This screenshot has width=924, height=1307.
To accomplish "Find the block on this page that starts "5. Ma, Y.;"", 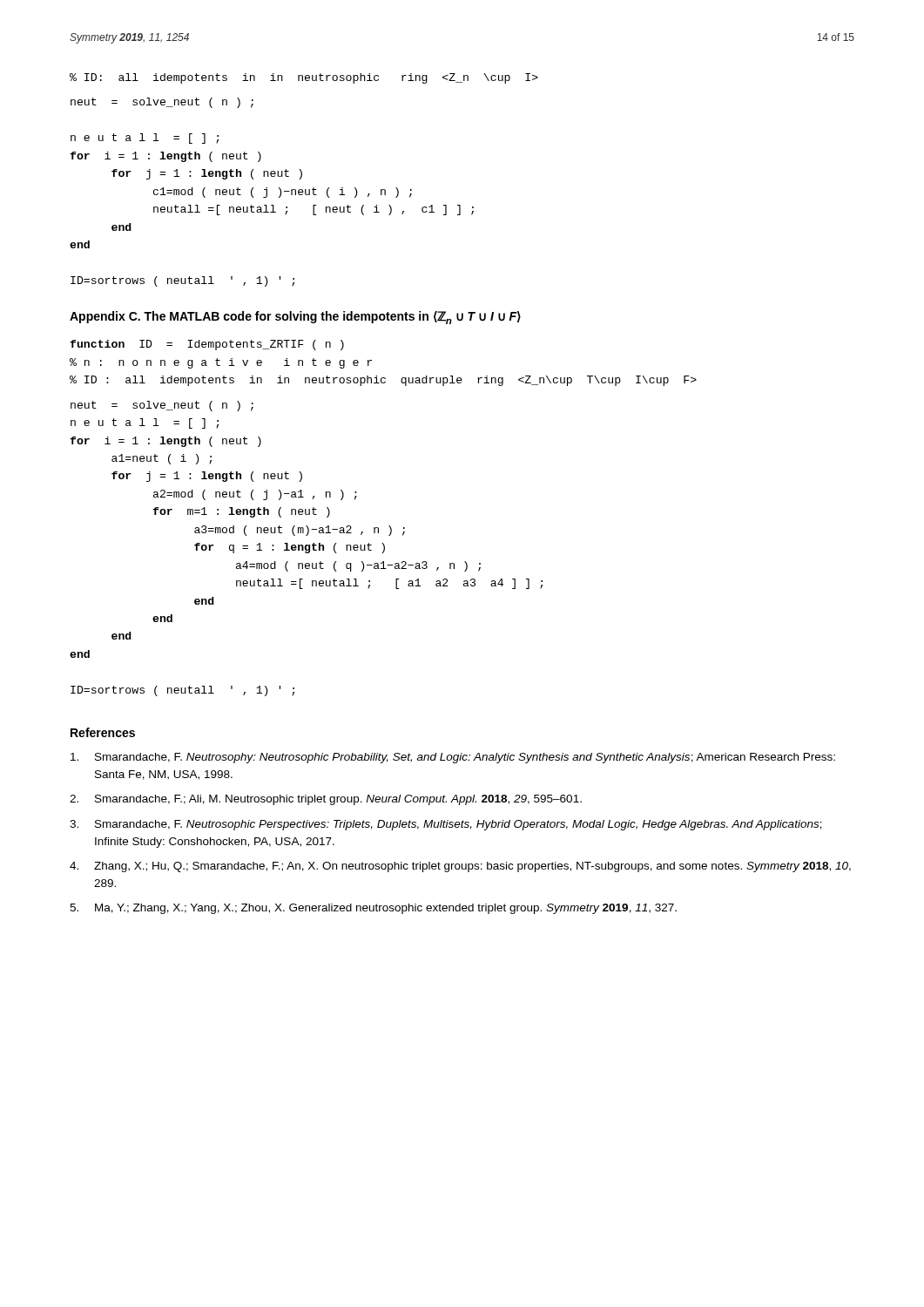I will point(462,908).
